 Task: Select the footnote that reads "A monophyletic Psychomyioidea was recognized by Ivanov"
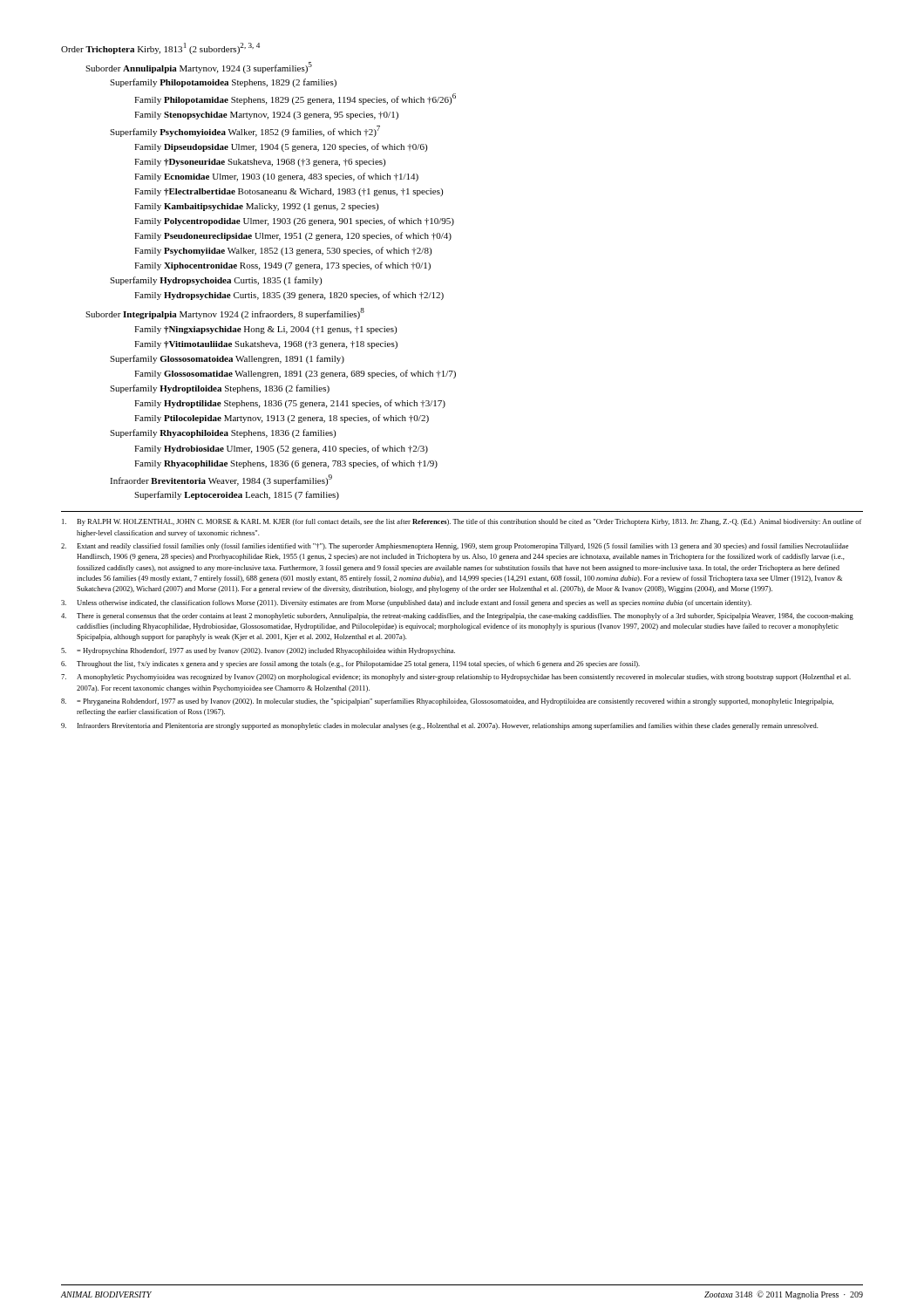462,683
